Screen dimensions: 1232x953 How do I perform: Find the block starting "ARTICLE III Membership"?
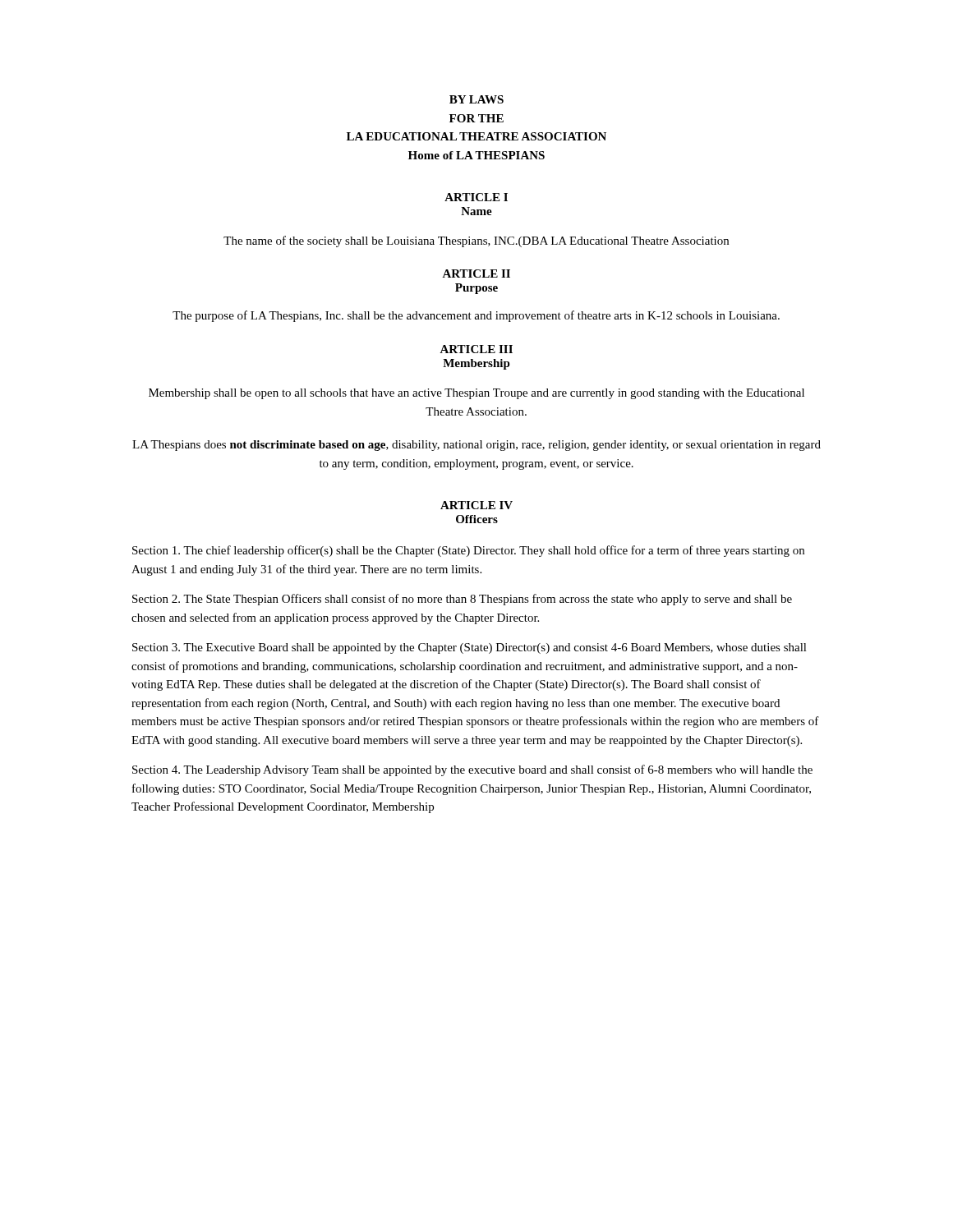coord(476,356)
